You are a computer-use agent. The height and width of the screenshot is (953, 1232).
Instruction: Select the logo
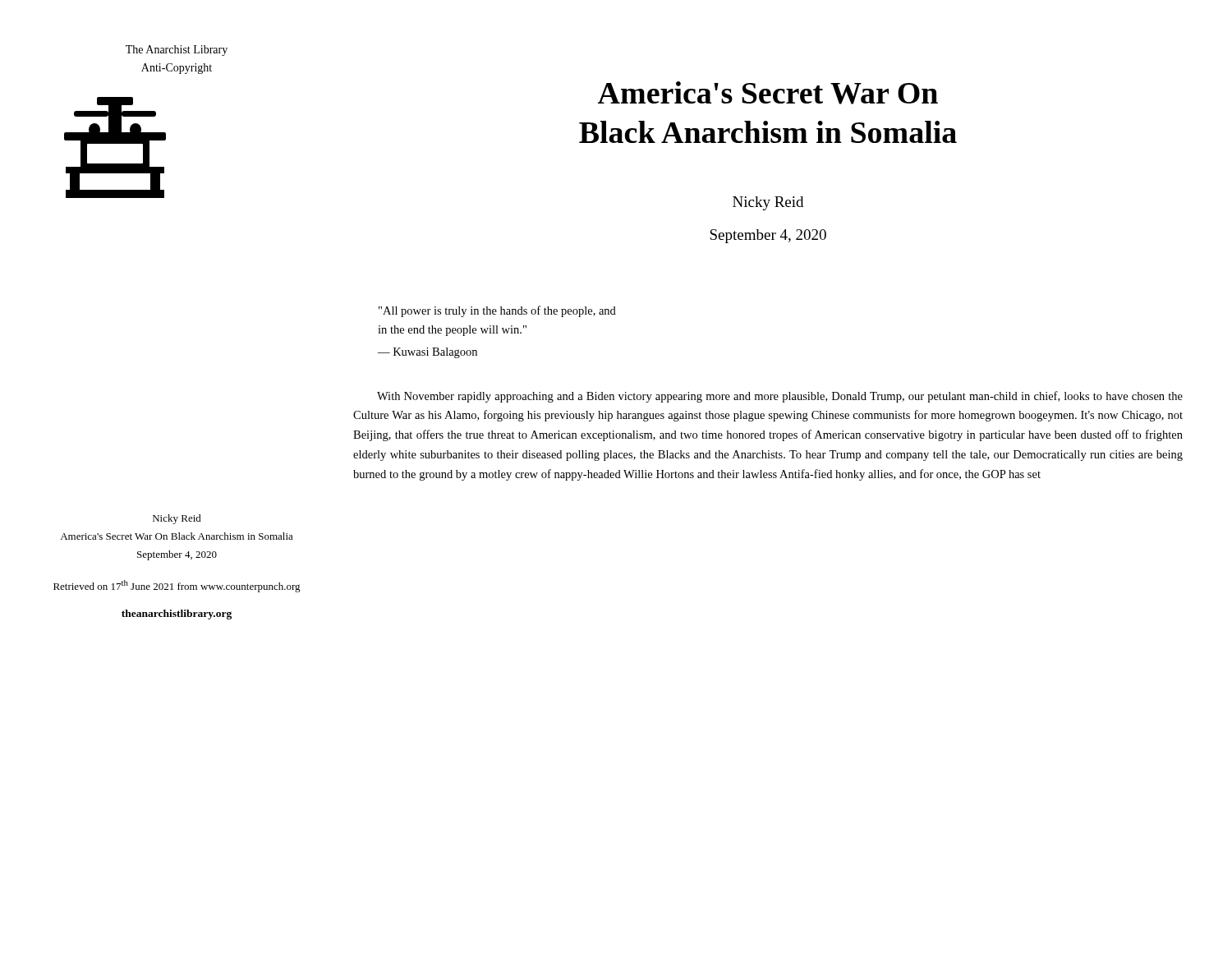pyautogui.click(x=177, y=158)
